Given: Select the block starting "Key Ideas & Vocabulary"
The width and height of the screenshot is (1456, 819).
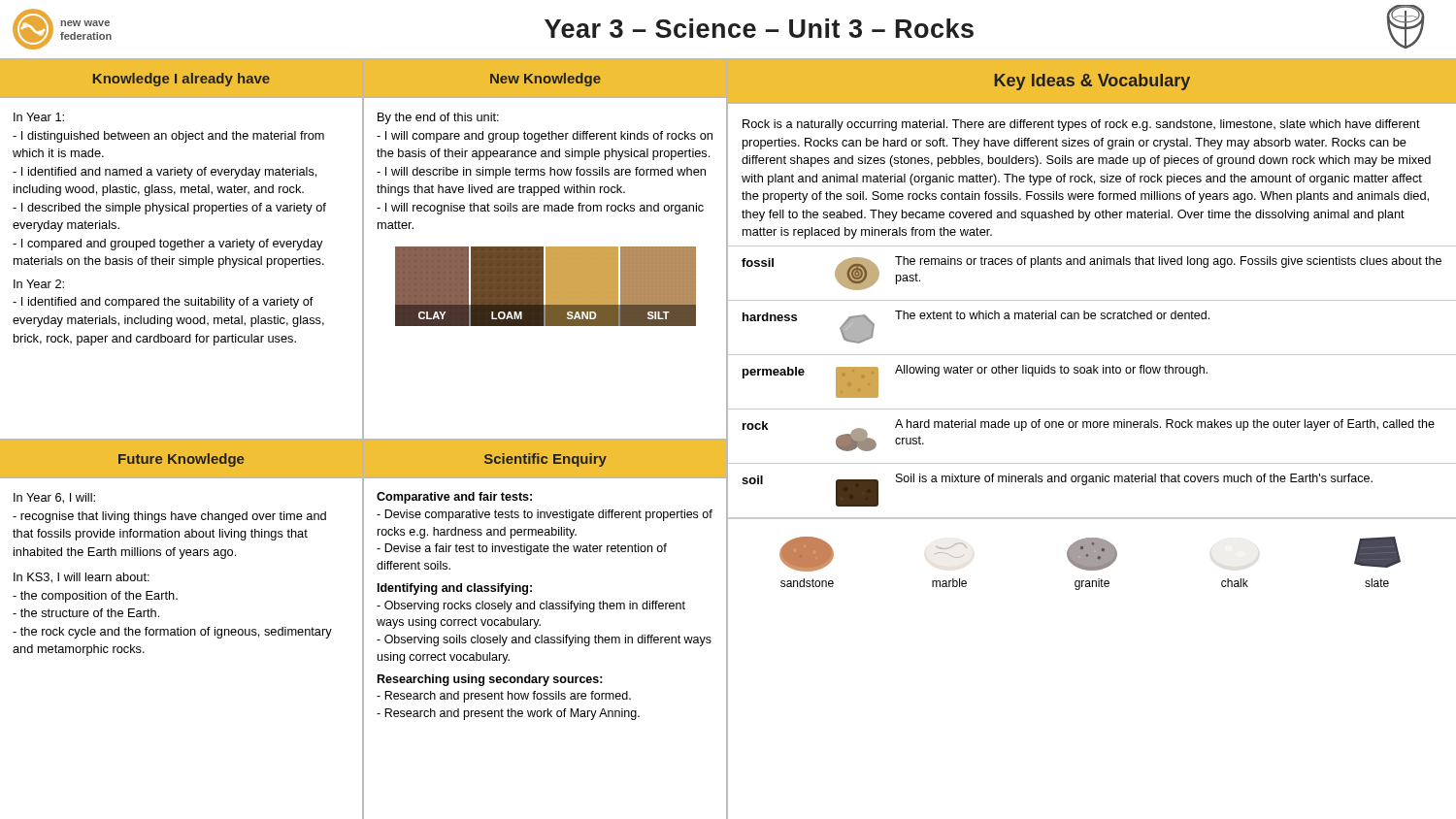Looking at the screenshot, I should (1092, 81).
